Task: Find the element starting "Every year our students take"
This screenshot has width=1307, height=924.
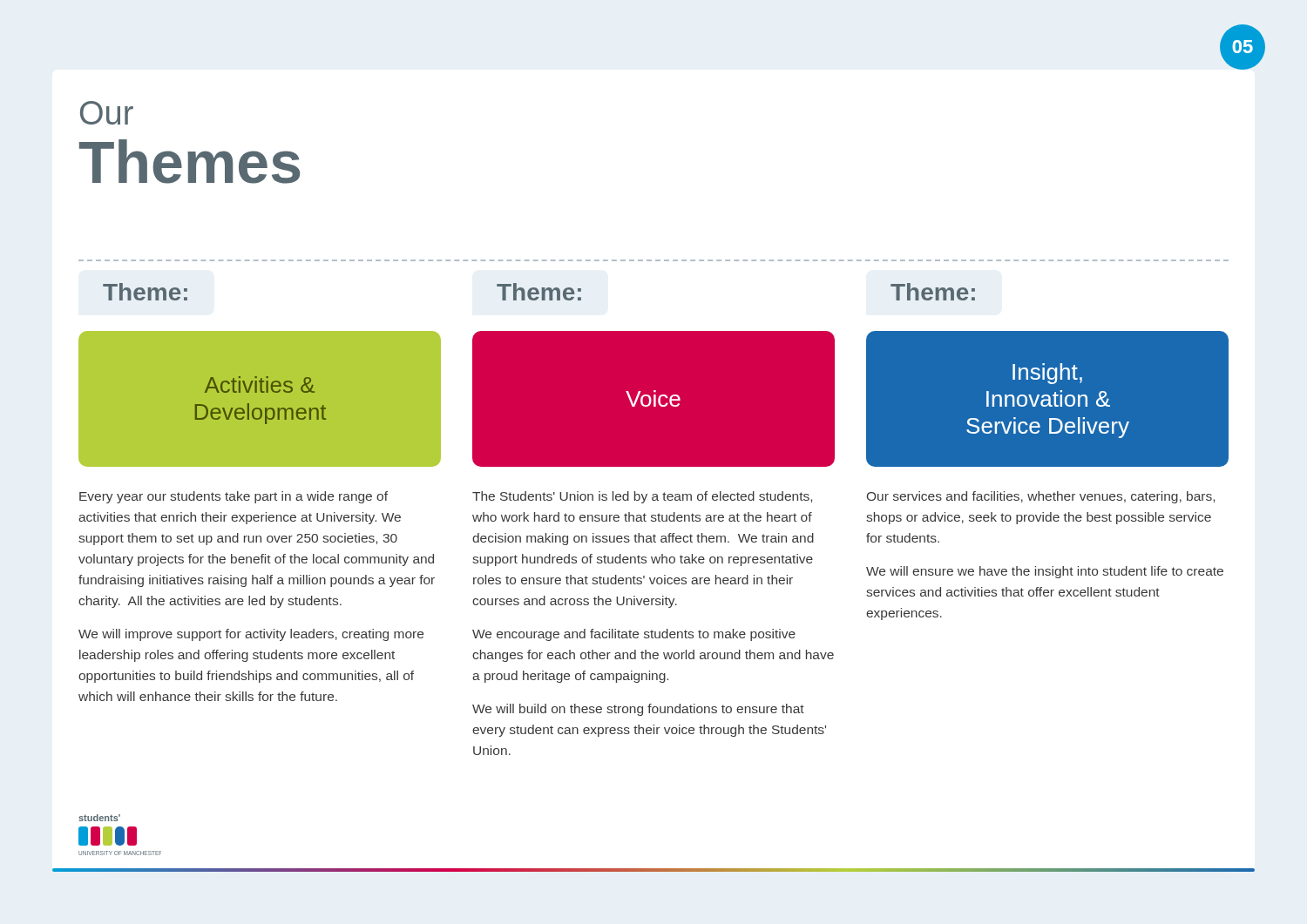Action: point(257,548)
